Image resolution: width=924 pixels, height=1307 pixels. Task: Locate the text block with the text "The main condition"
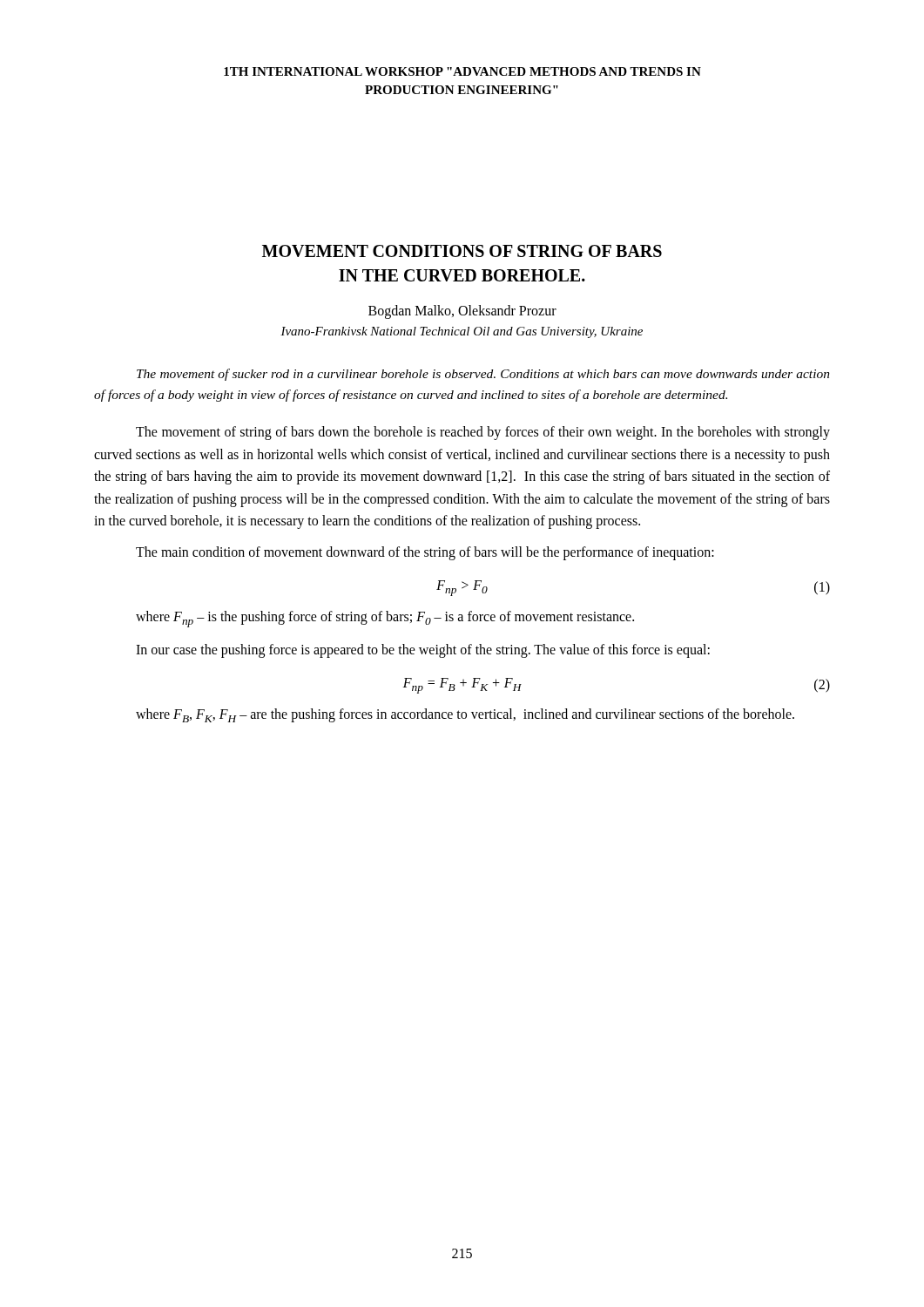pyautogui.click(x=425, y=552)
